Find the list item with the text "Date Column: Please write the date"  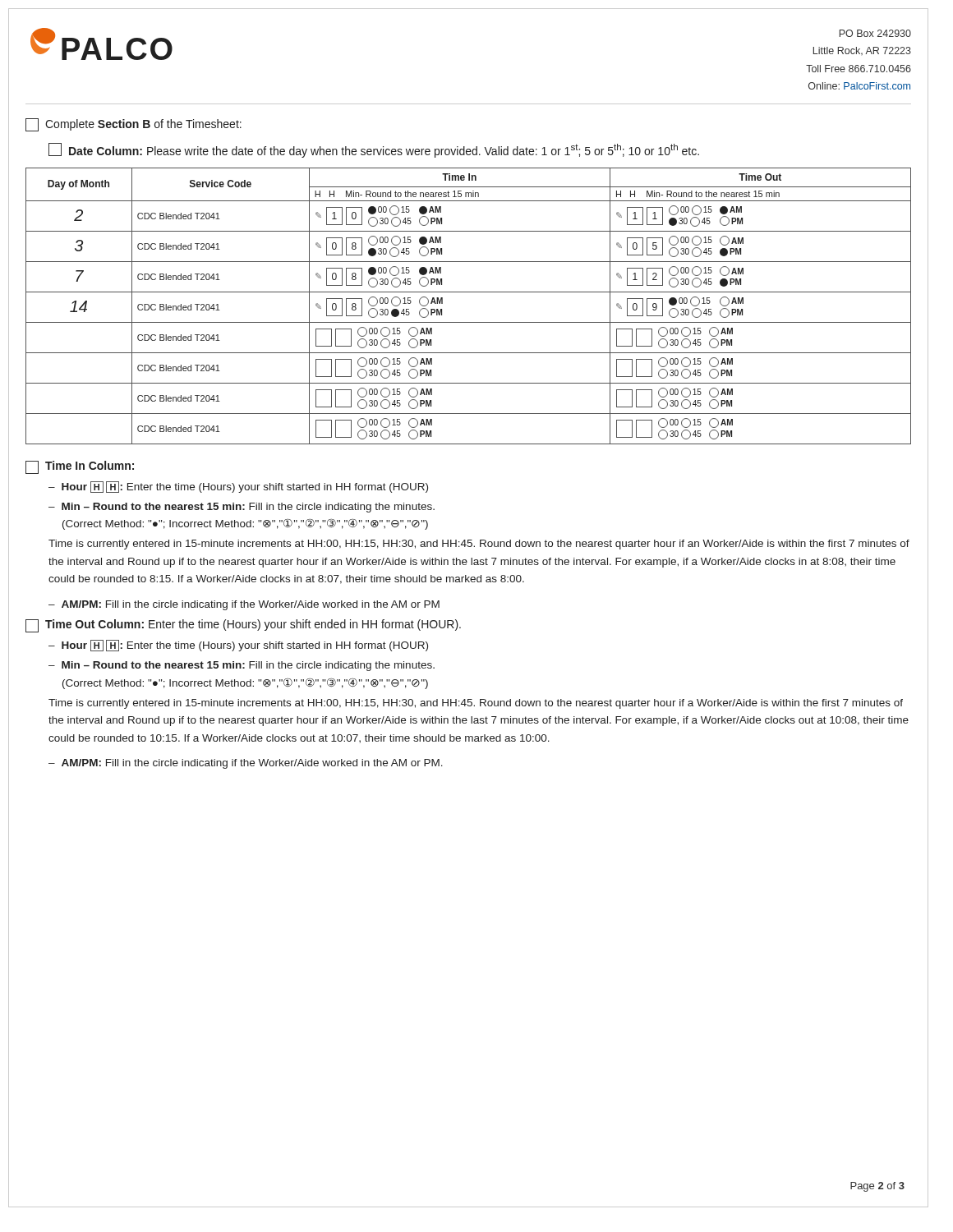tap(374, 149)
